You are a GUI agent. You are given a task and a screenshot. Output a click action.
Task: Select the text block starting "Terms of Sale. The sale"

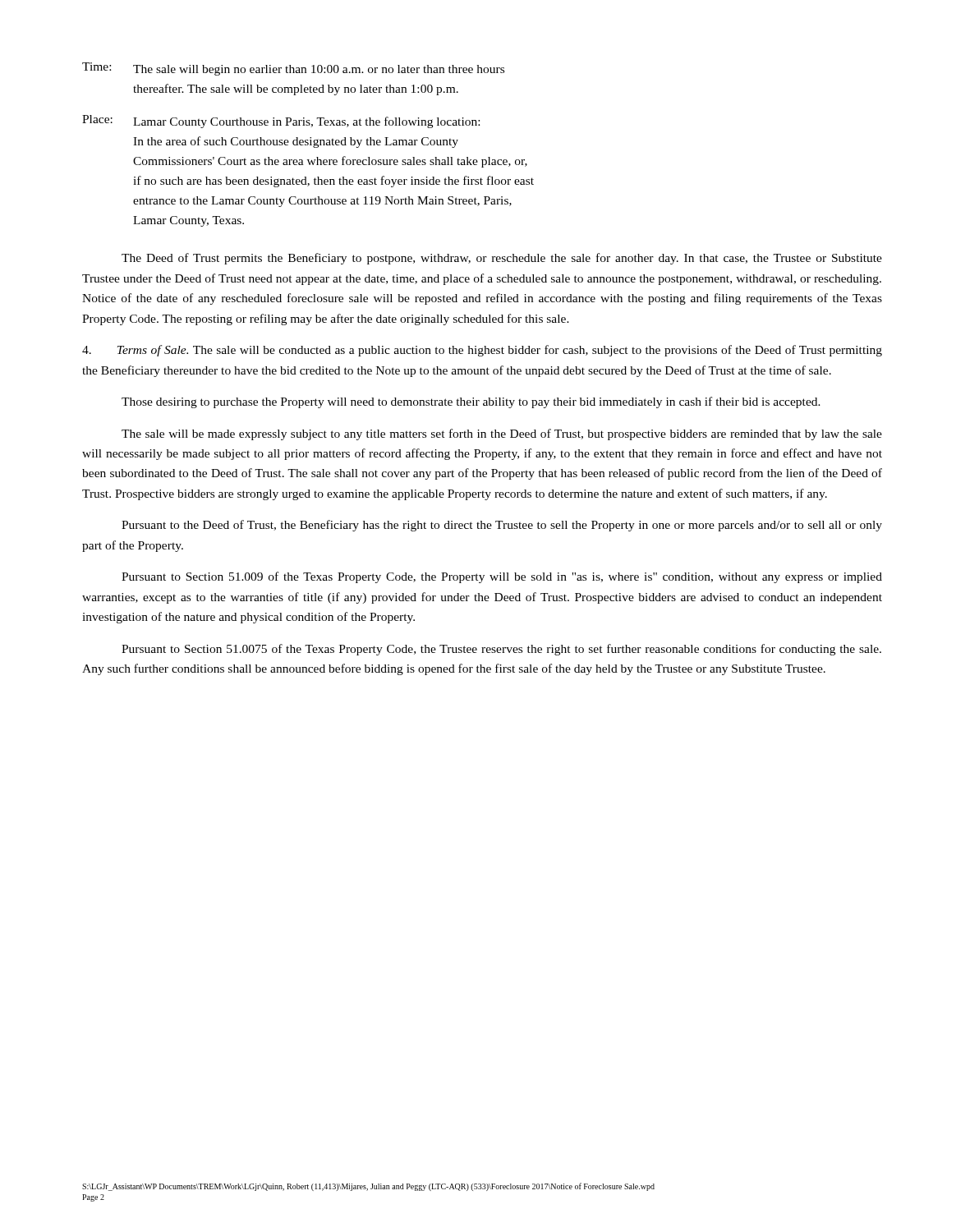point(482,358)
